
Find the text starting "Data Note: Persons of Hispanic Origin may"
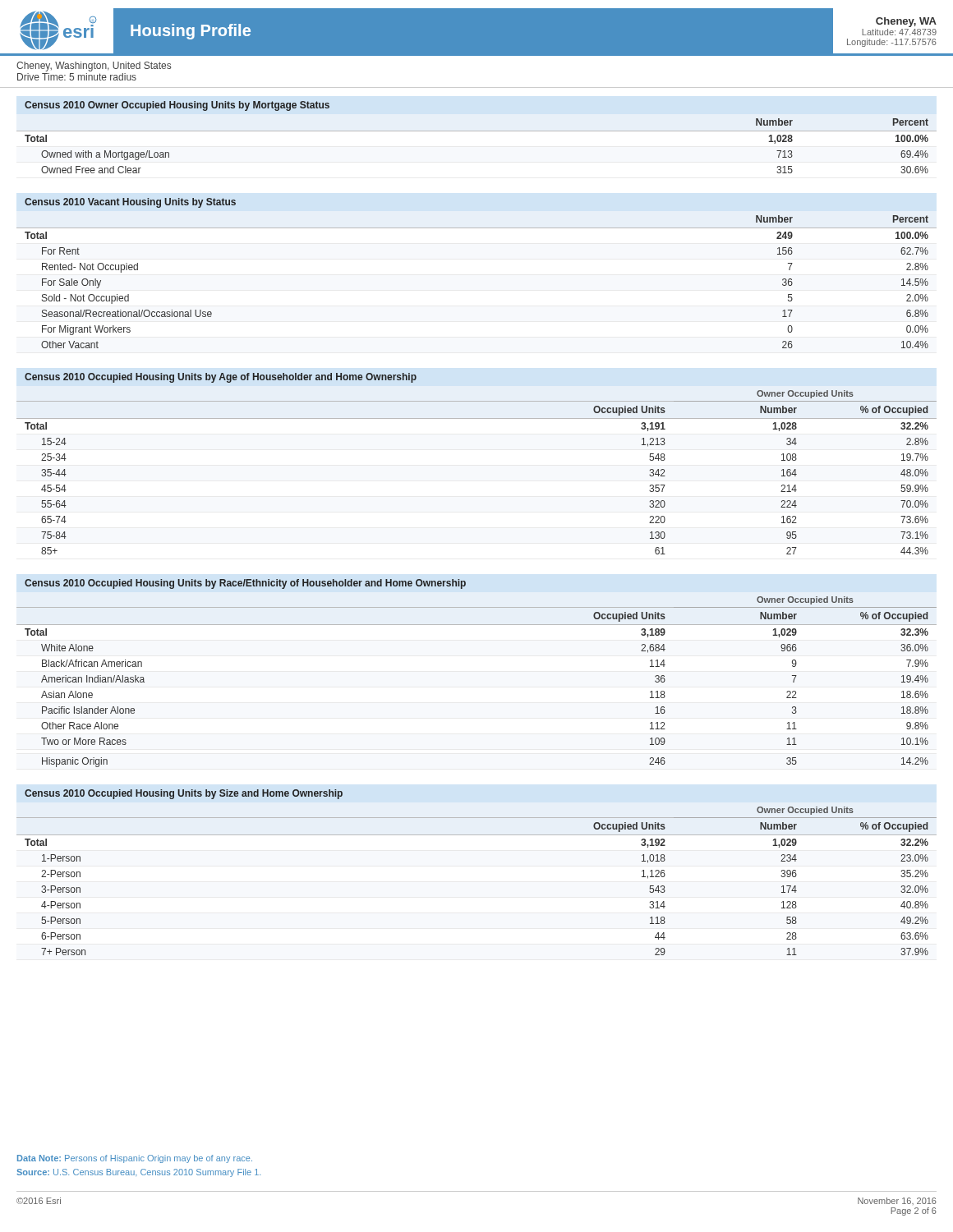tap(139, 1165)
